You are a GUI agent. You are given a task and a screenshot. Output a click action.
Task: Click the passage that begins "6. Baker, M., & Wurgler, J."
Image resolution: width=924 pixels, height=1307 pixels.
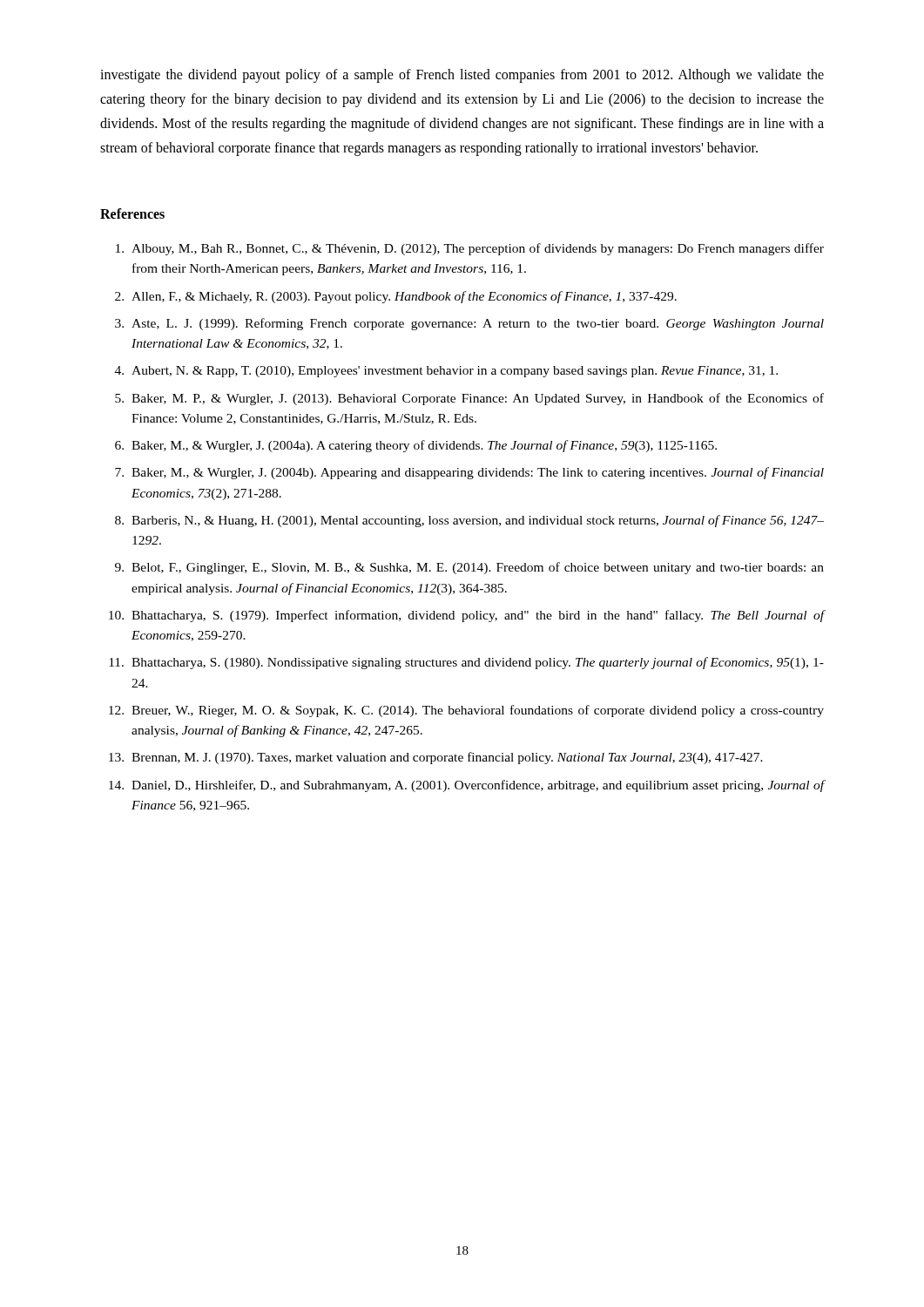tap(462, 445)
